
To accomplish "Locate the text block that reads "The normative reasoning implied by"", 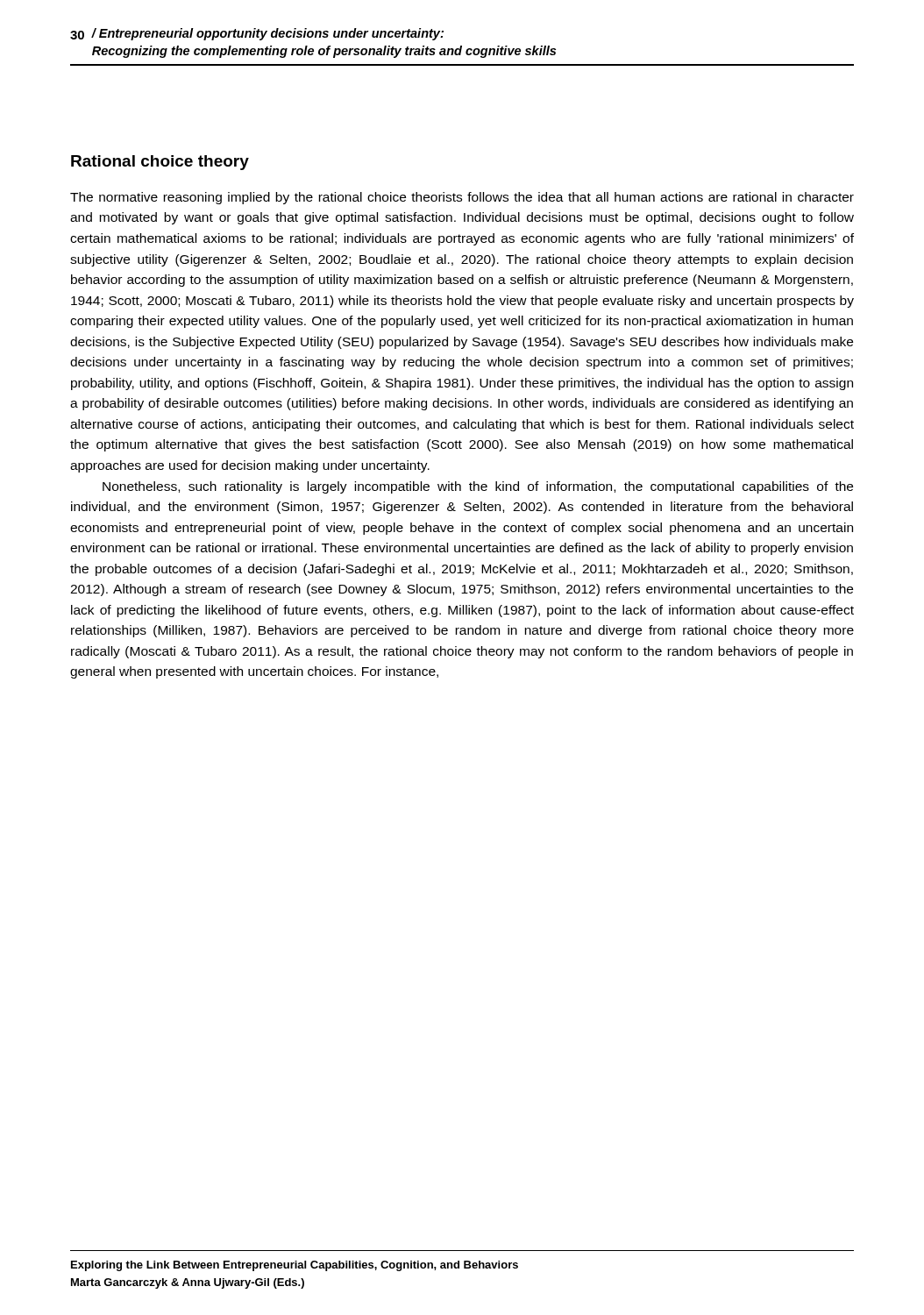I will (462, 331).
